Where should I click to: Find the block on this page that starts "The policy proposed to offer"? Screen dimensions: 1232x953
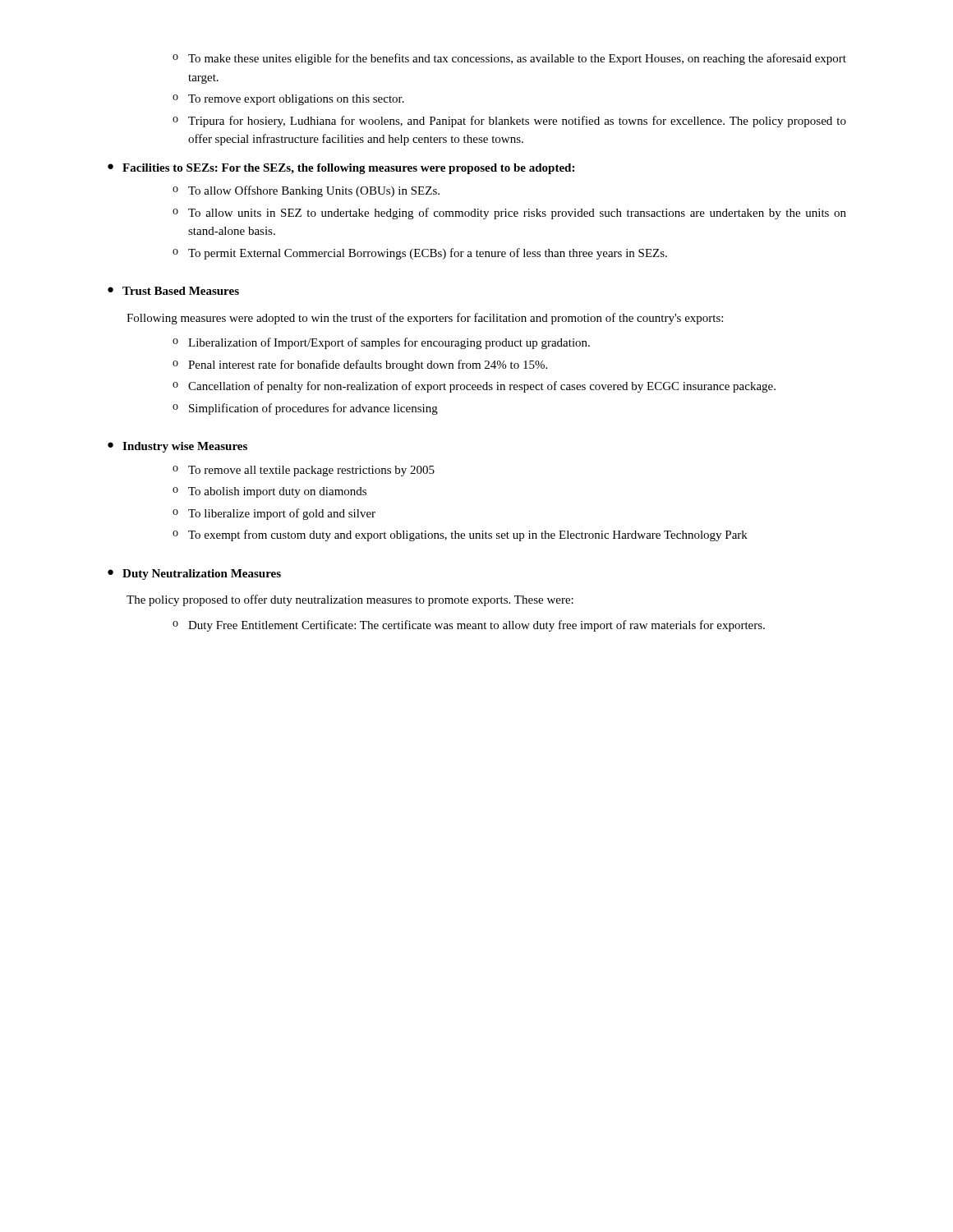coord(350,600)
